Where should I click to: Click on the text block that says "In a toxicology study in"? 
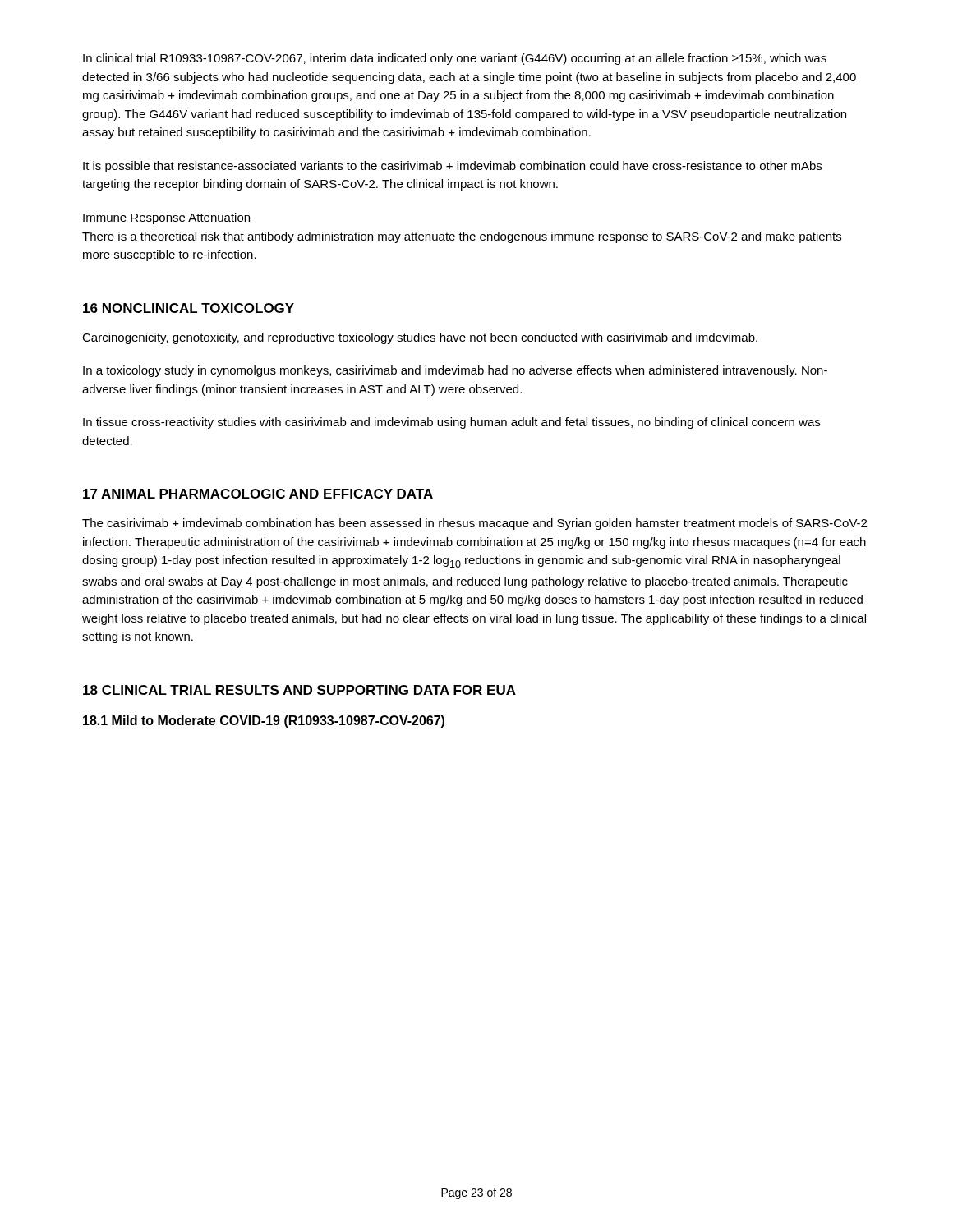coord(455,379)
